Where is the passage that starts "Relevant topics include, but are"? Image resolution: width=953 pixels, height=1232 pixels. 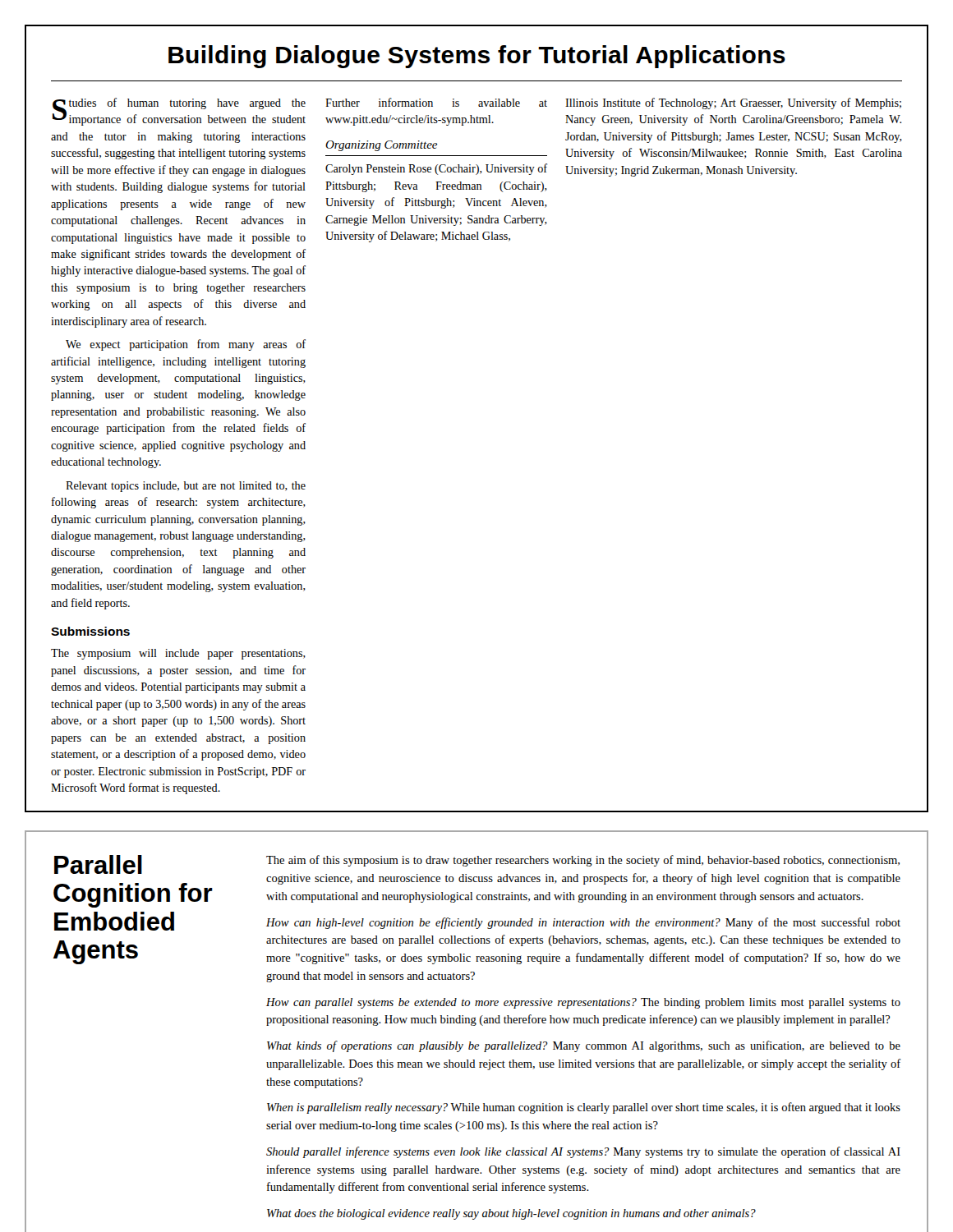coord(178,544)
